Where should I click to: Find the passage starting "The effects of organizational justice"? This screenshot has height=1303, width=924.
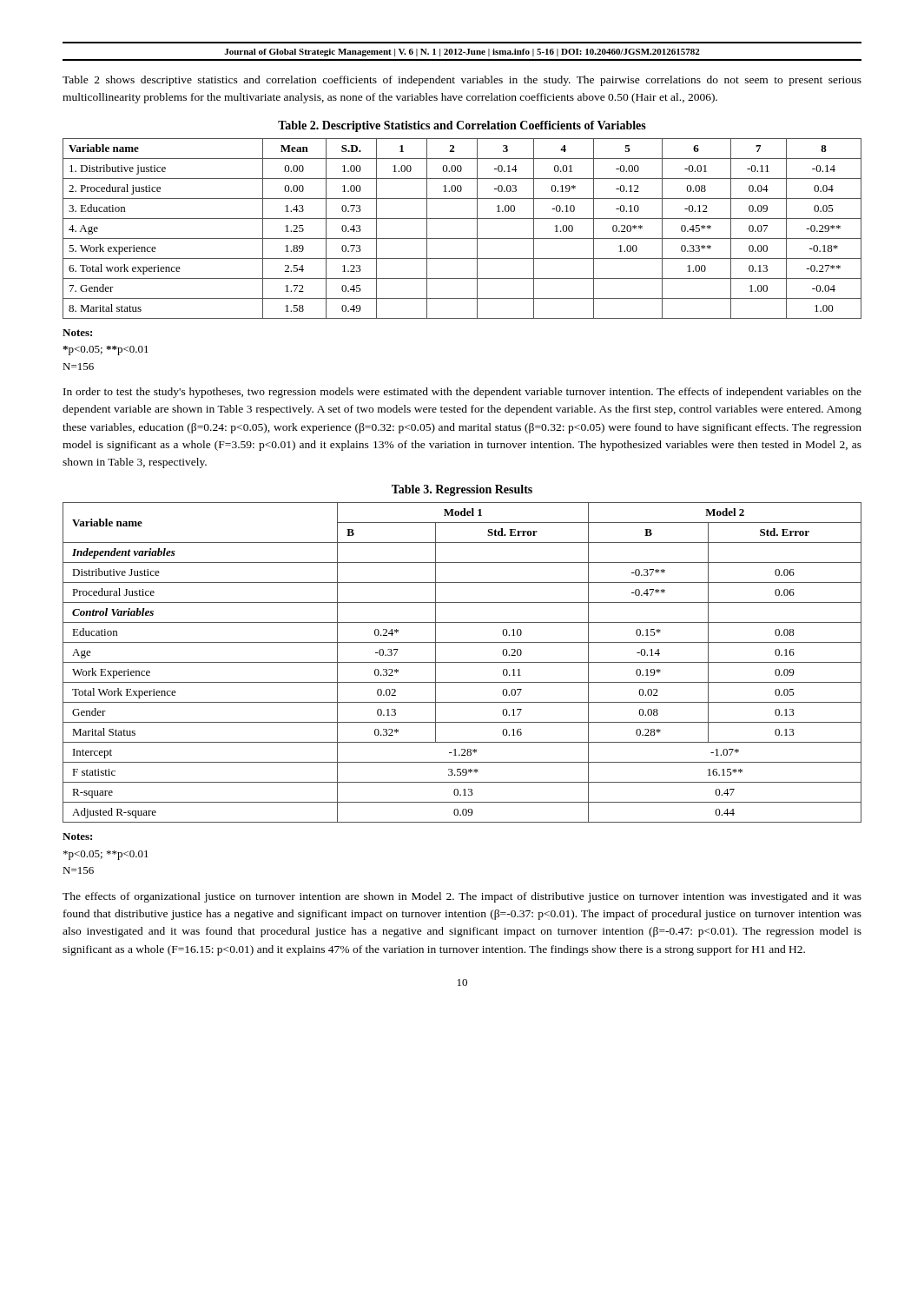point(462,922)
